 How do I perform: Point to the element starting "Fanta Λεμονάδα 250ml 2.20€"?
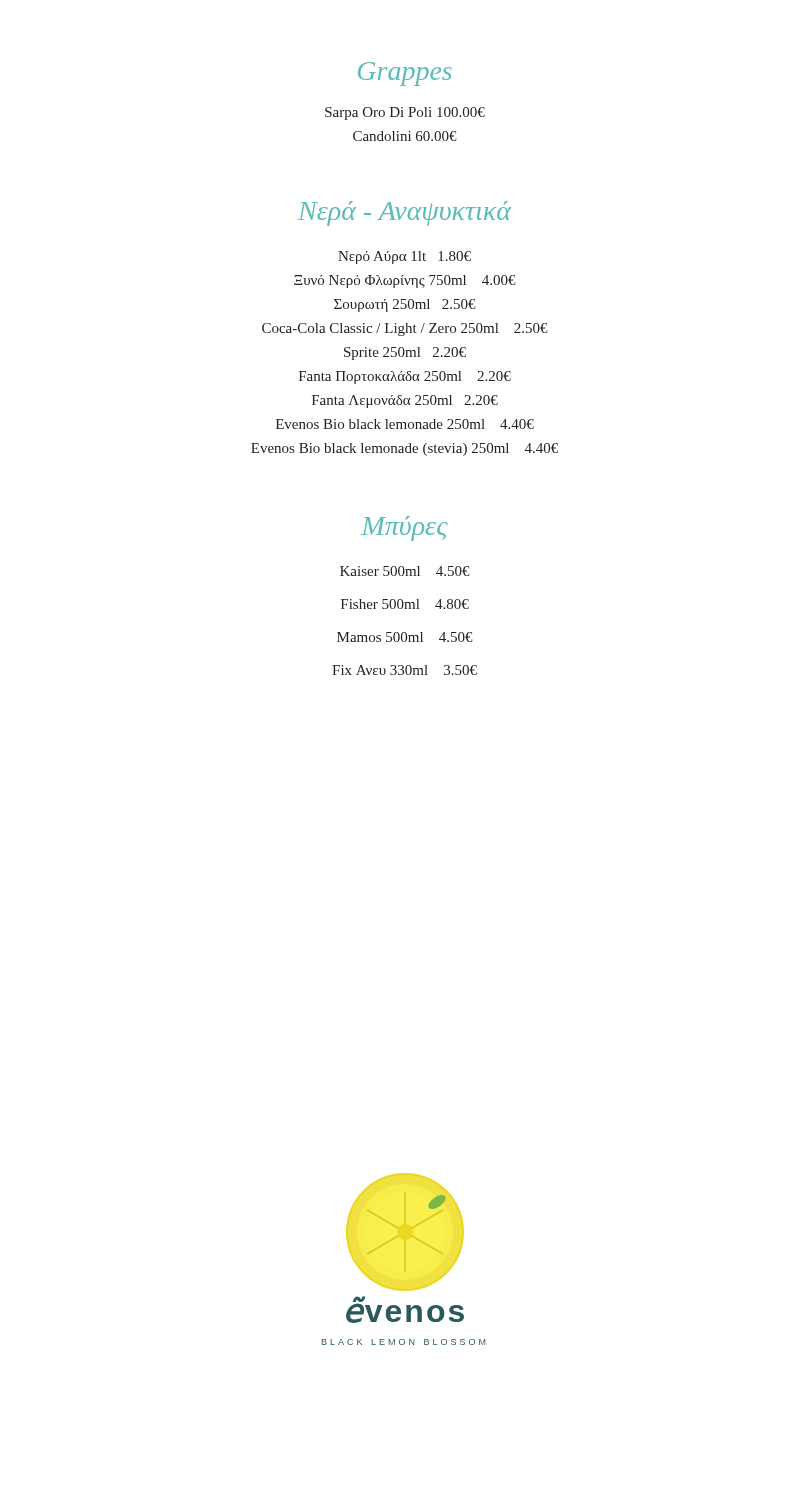[404, 400]
